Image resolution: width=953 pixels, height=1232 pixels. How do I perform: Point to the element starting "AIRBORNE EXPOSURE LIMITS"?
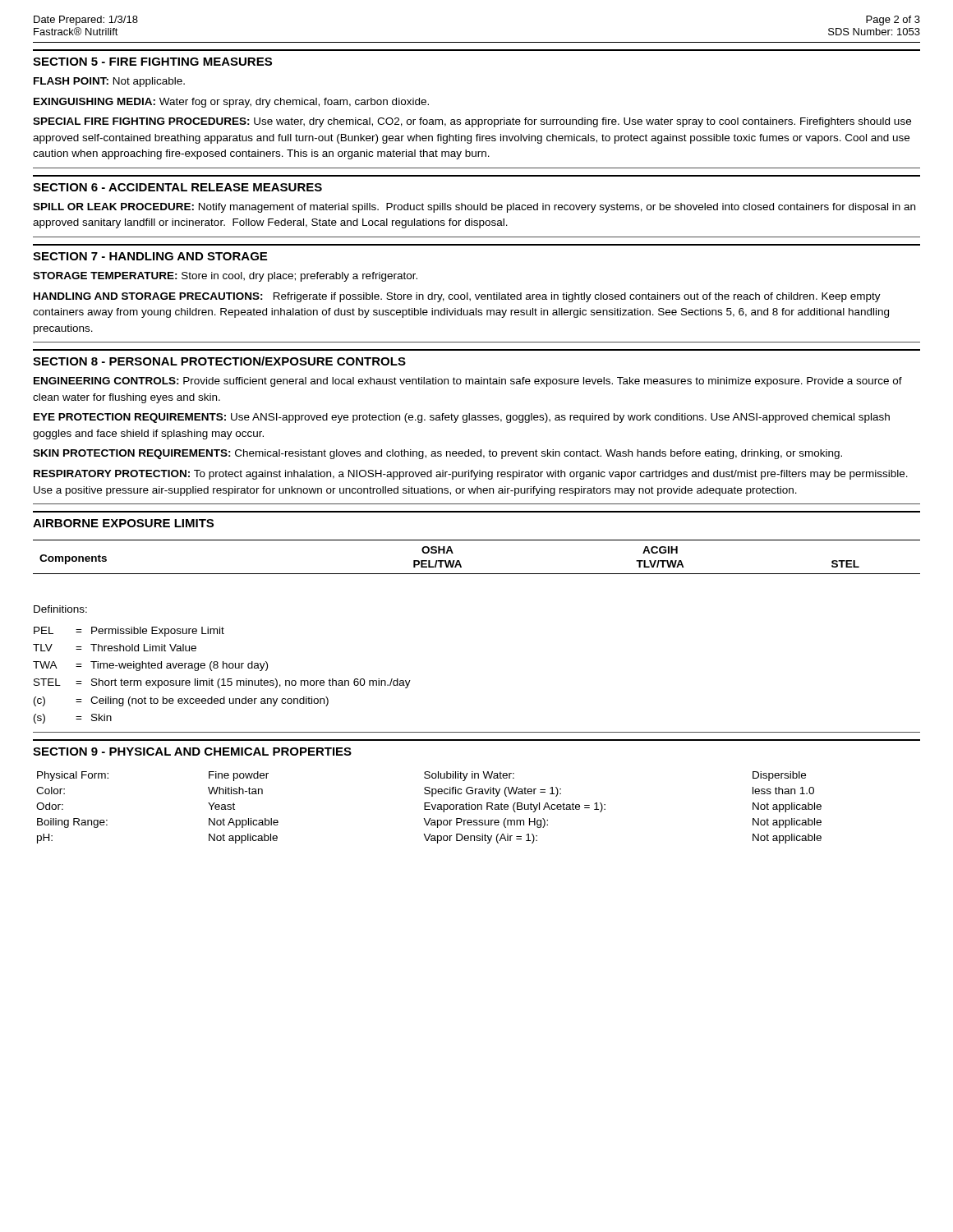coord(476,523)
